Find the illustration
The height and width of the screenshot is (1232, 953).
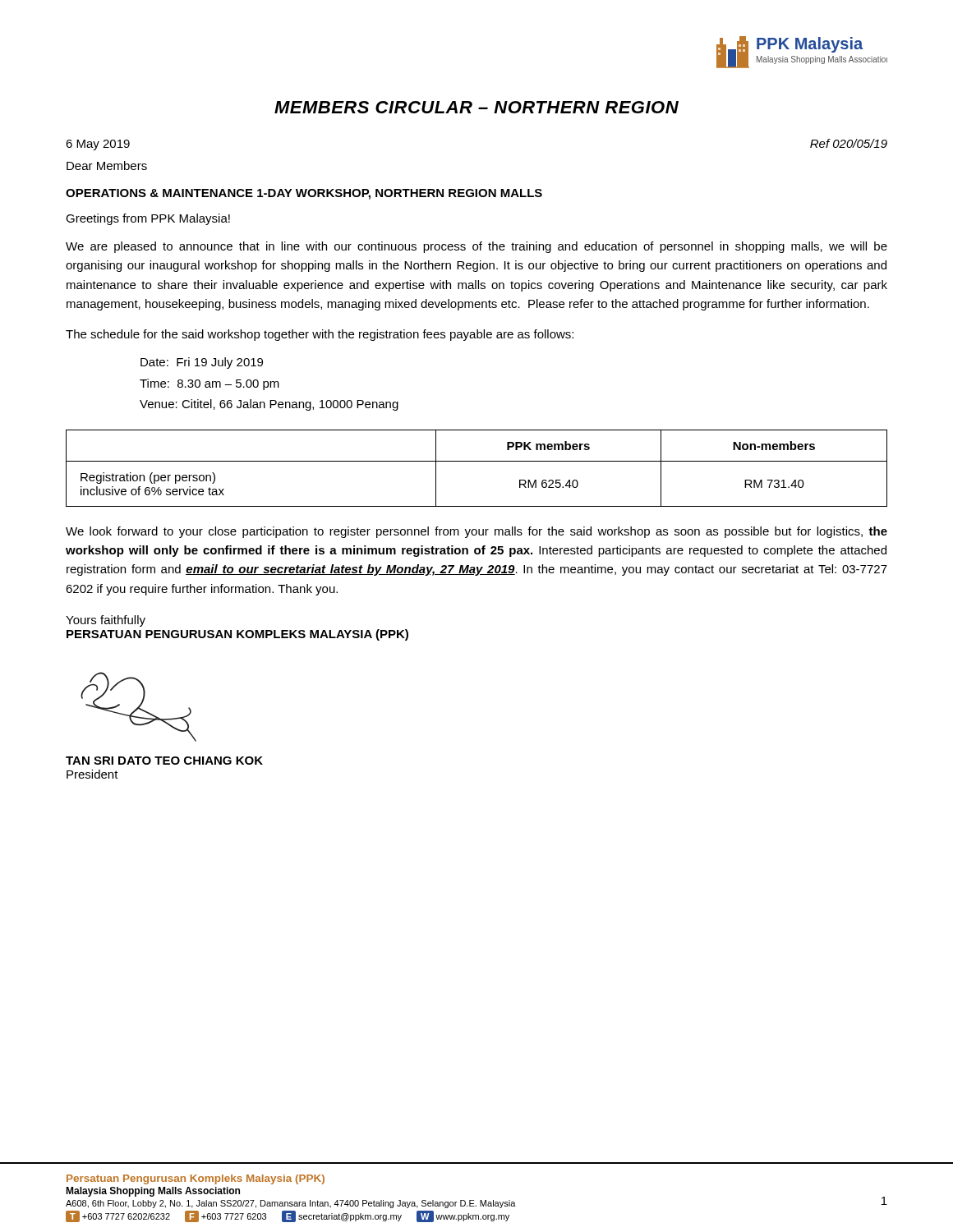tap(476, 699)
